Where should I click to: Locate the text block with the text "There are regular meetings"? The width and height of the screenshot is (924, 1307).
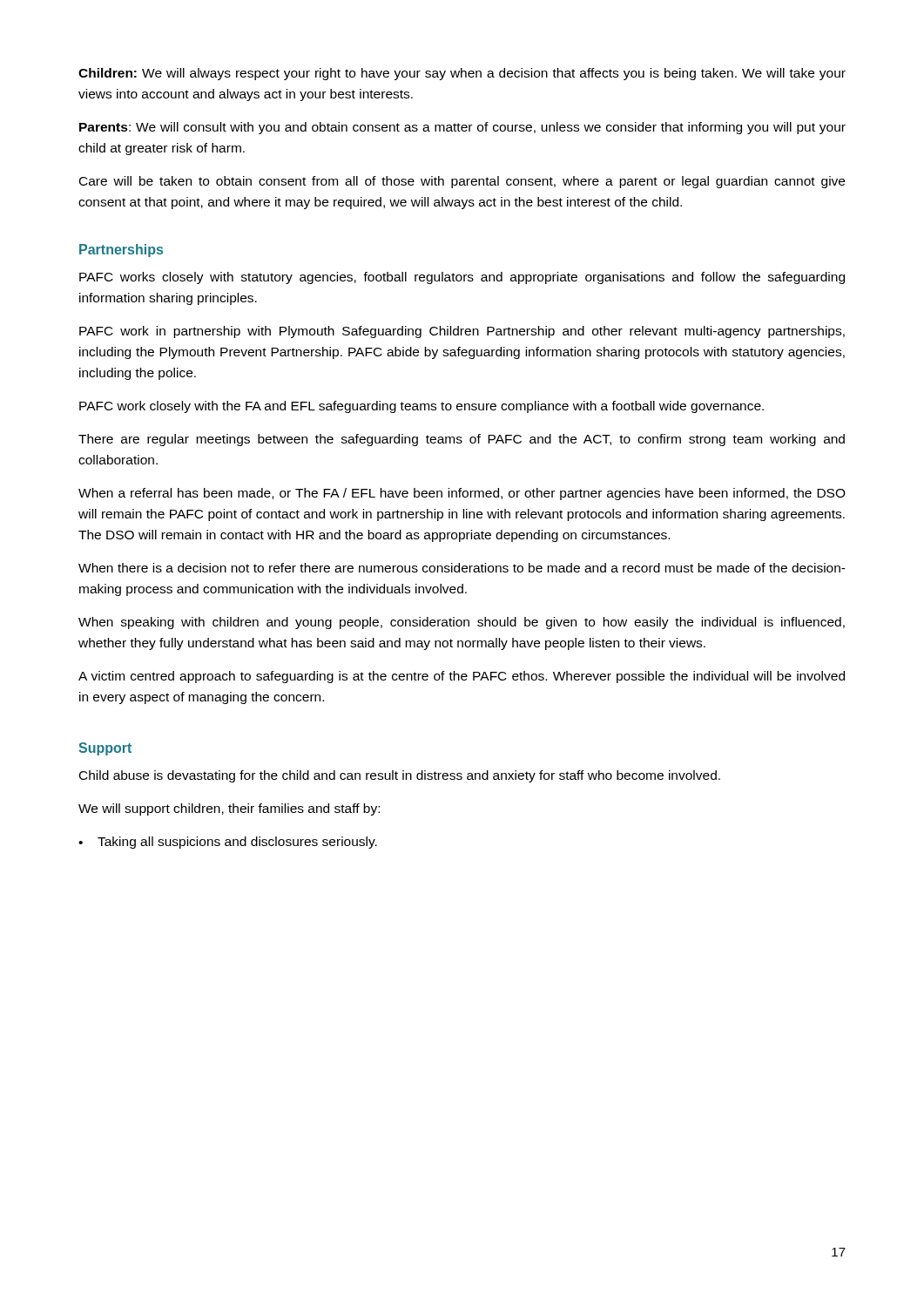click(x=462, y=449)
